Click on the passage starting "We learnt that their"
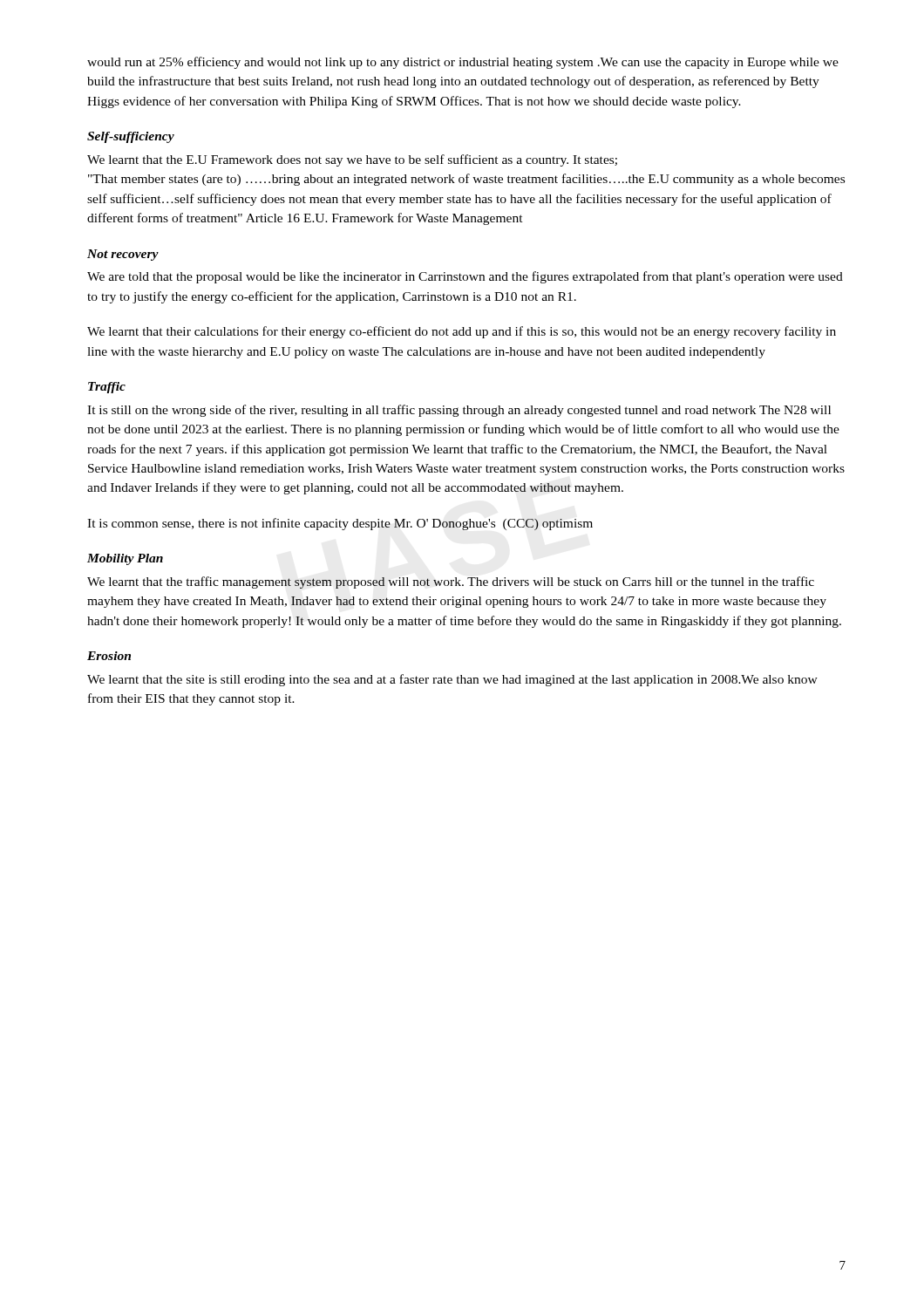Image resolution: width=924 pixels, height=1308 pixels. coord(466,342)
